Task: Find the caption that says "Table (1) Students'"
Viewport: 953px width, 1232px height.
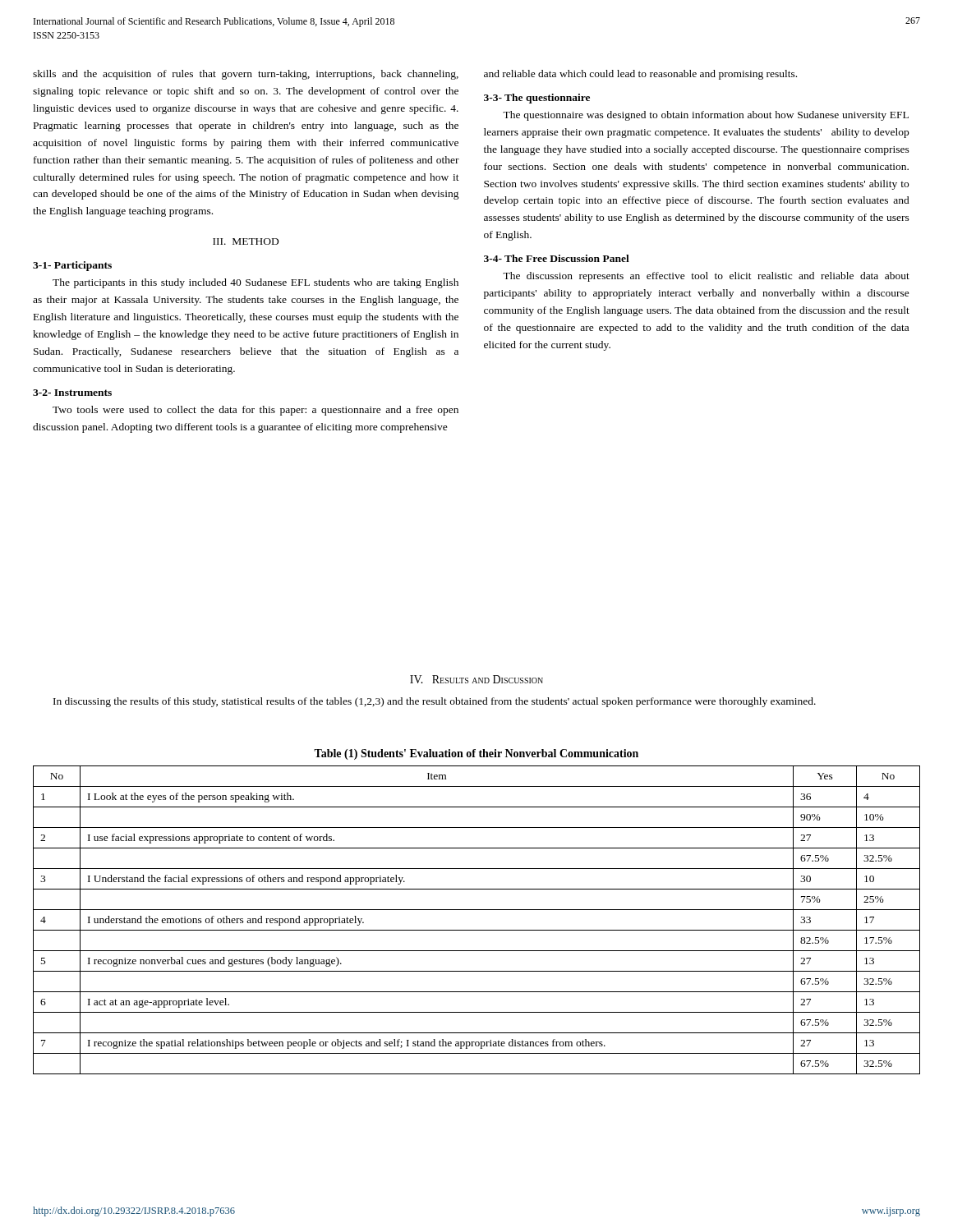Action: click(x=476, y=754)
